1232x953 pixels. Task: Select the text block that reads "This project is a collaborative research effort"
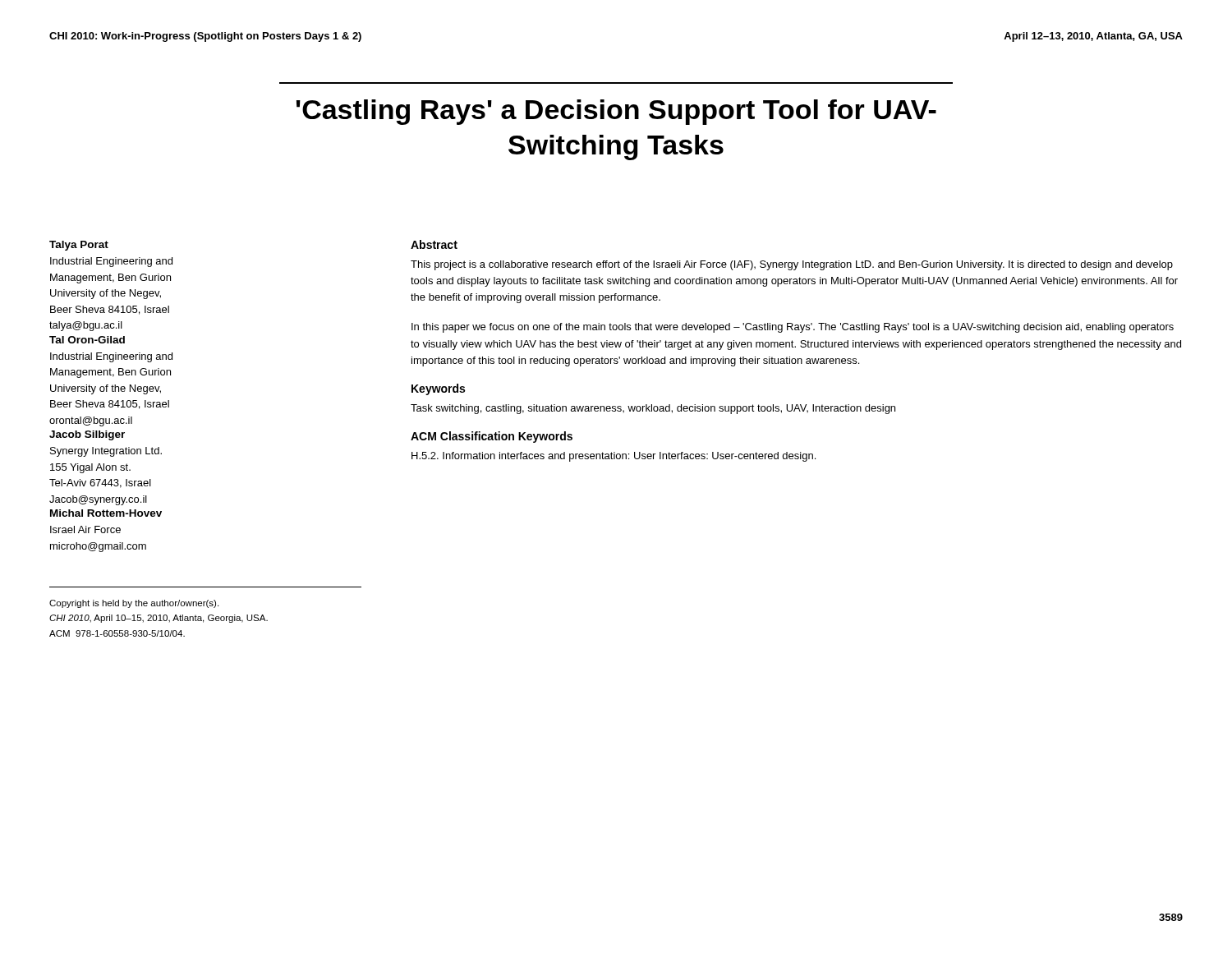pos(794,281)
